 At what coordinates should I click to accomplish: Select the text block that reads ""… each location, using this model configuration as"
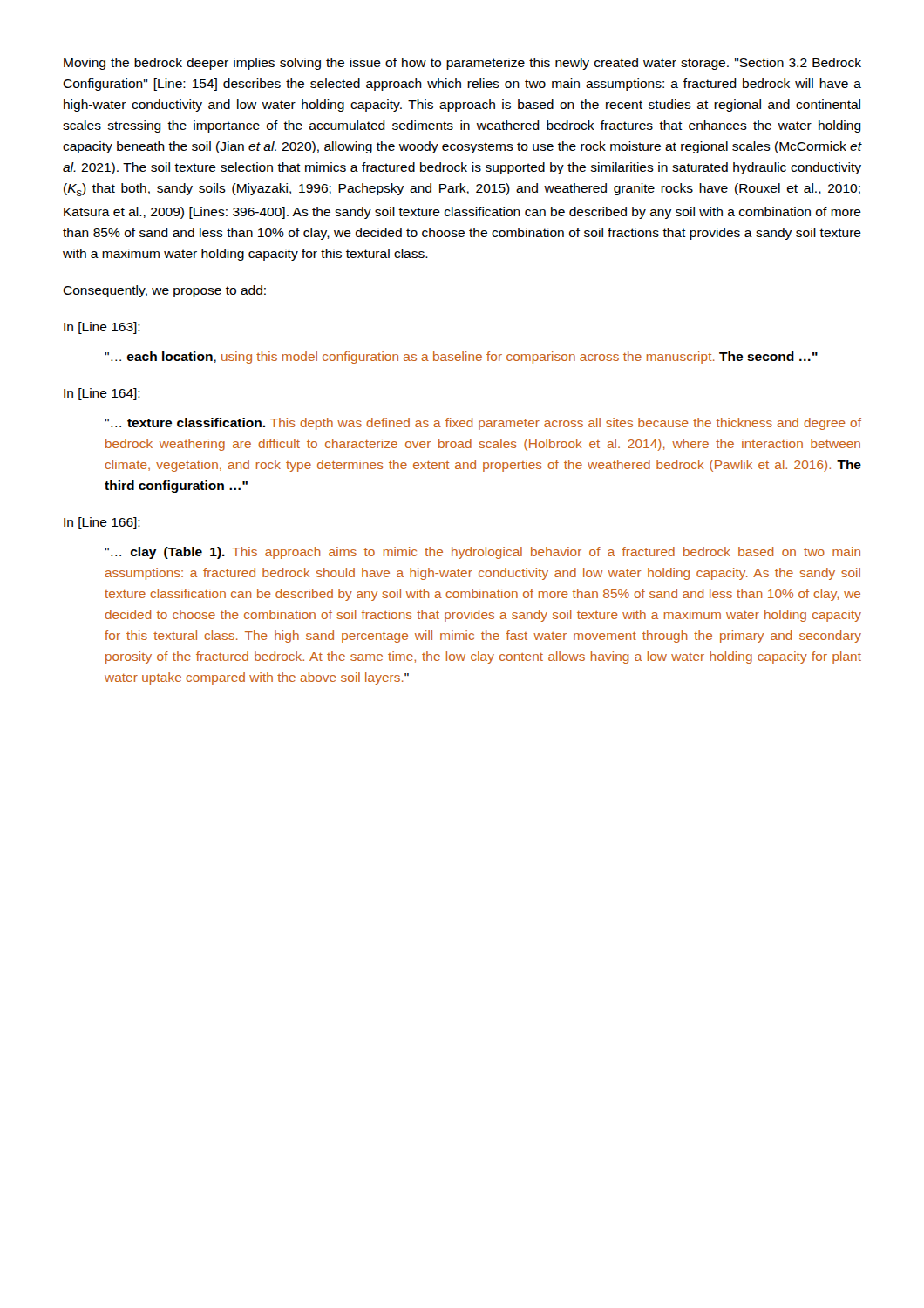point(461,356)
